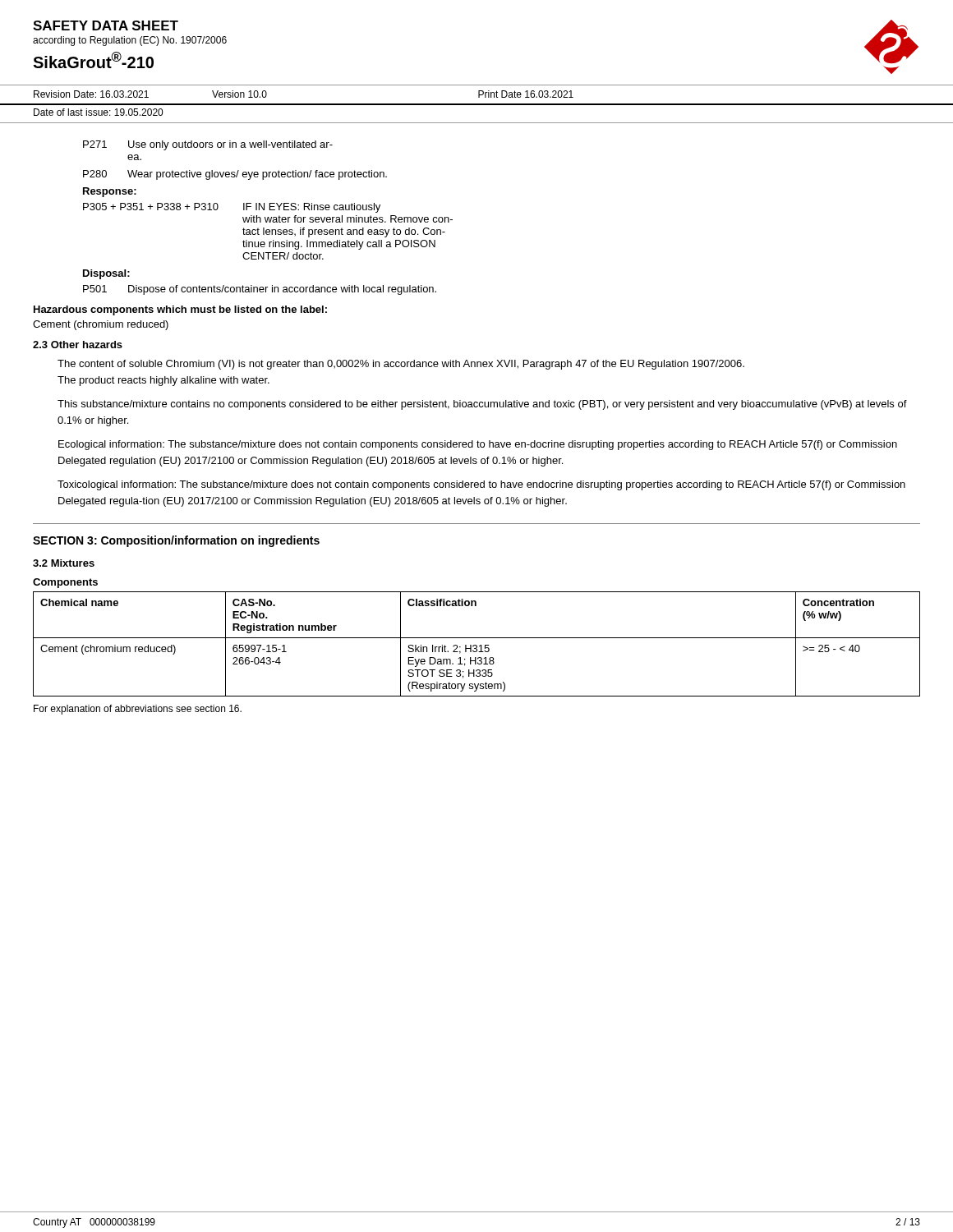Select the text block that says "Ecological information: The substance/mixture does not contain components"
The width and height of the screenshot is (953, 1232).
coord(477,452)
